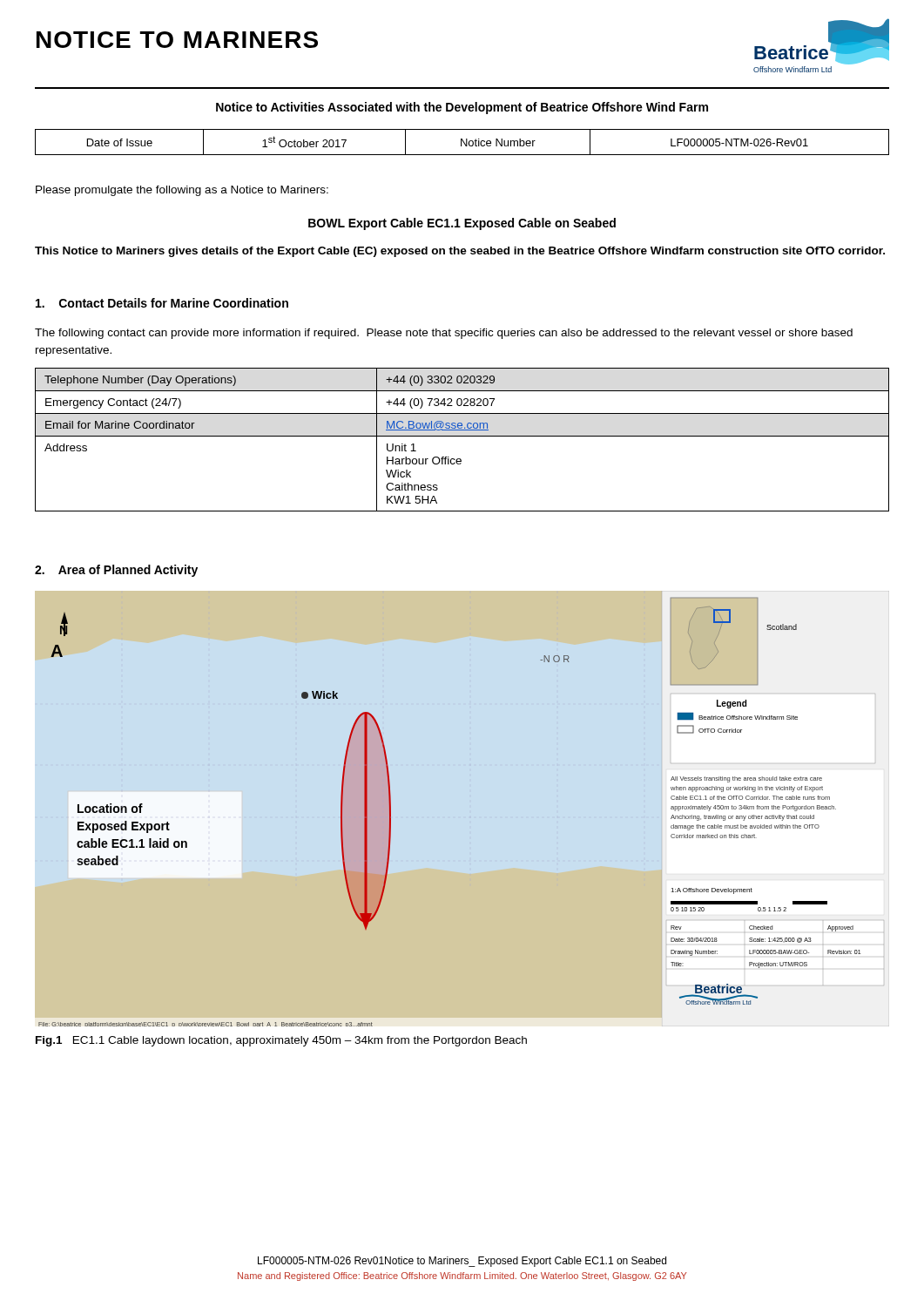
Task: Select the text starting "NOTICE TO MARINERS"
Action: [177, 40]
